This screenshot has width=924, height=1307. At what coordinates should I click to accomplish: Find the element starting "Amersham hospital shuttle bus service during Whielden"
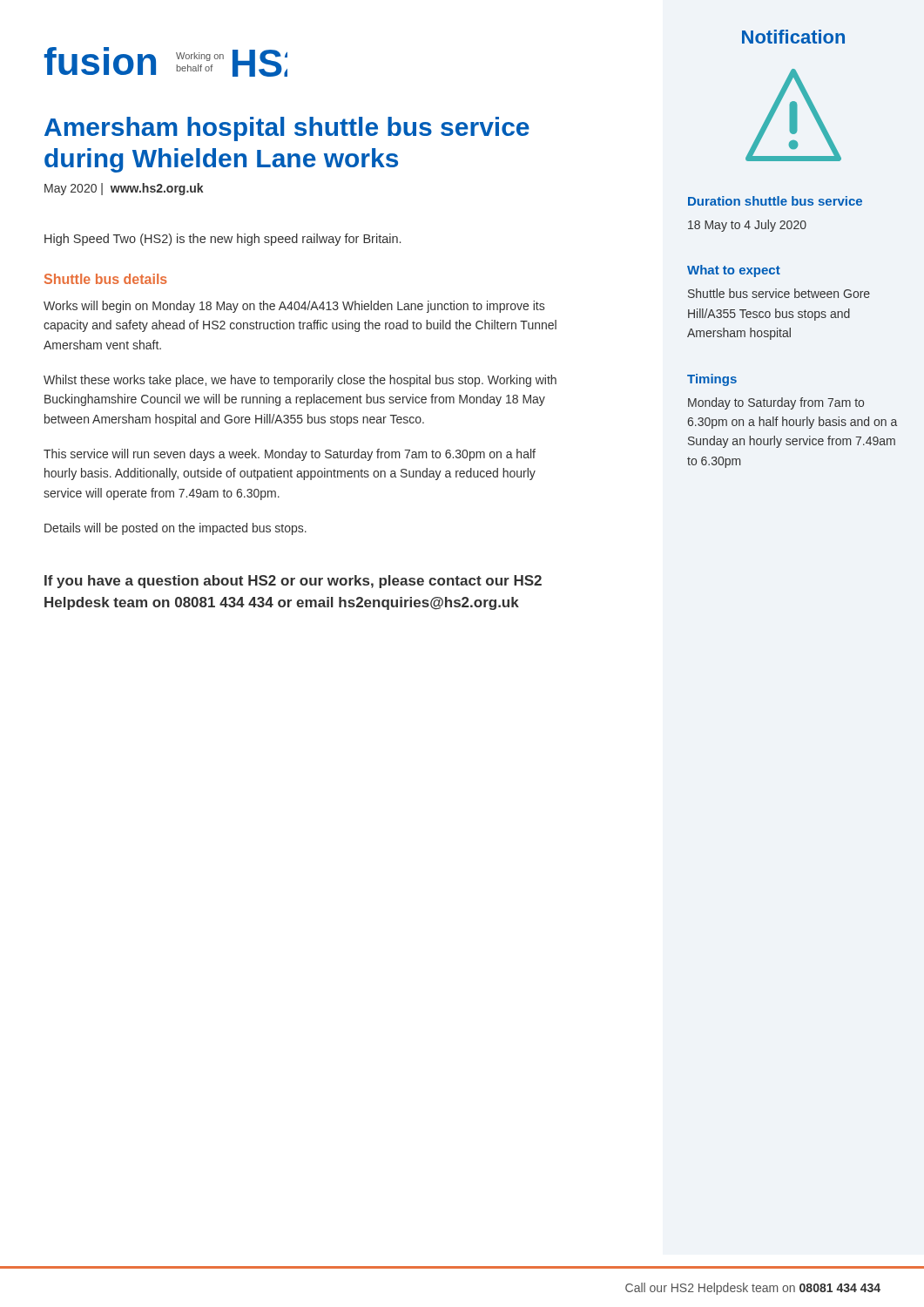287,142
